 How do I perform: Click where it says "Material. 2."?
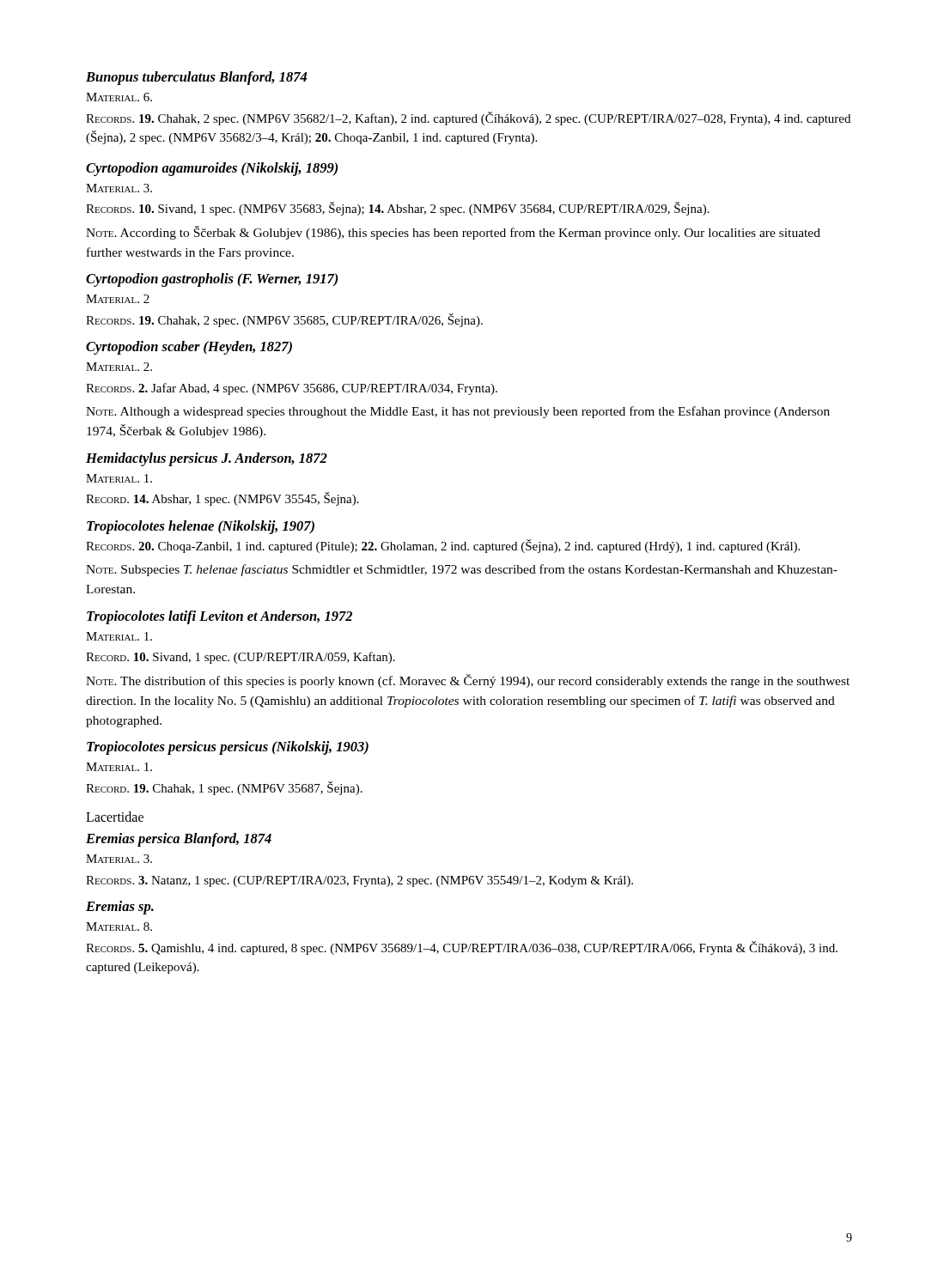tap(119, 367)
